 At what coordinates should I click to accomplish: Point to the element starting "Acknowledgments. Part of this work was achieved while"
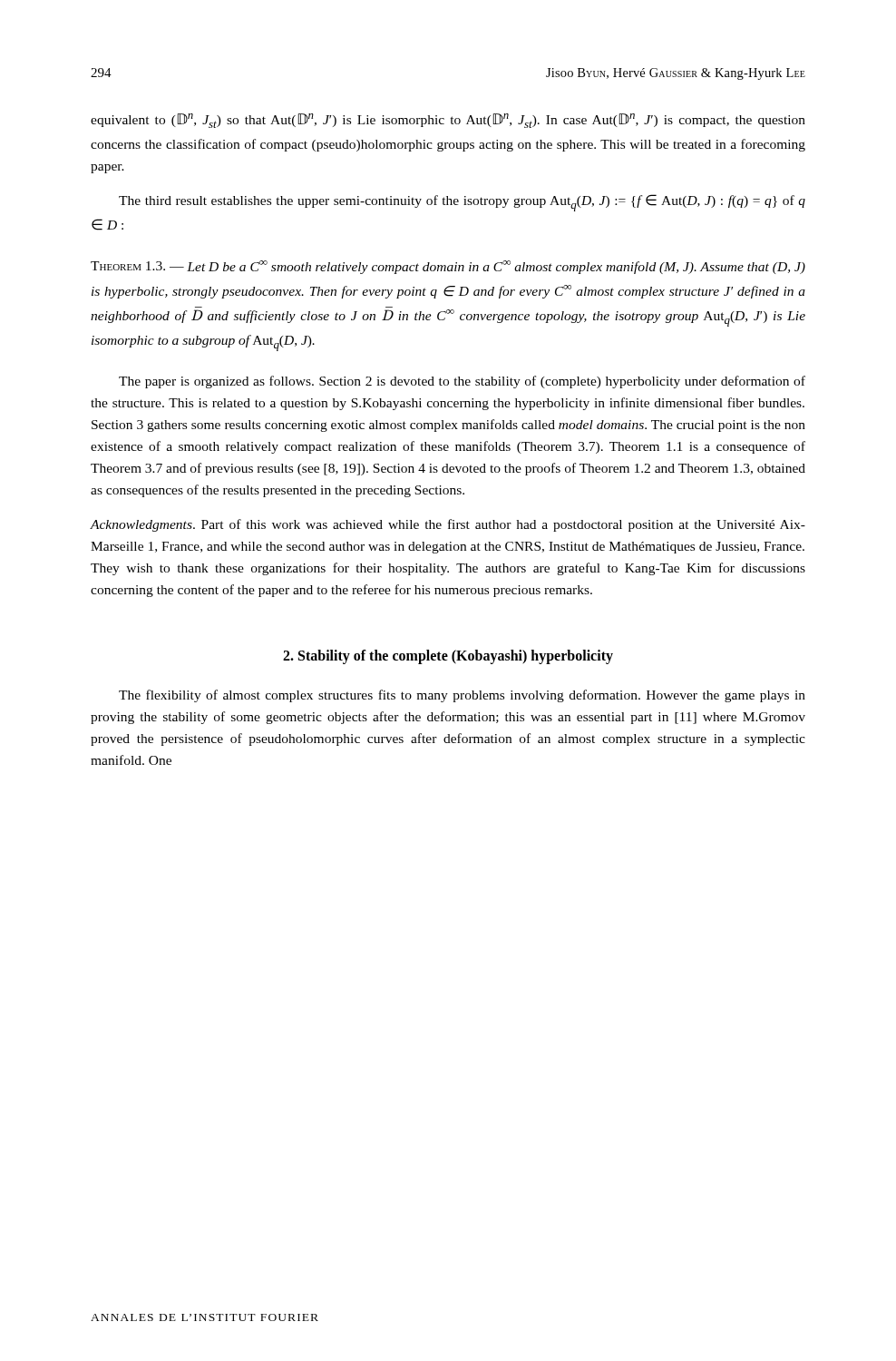click(448, 557)
